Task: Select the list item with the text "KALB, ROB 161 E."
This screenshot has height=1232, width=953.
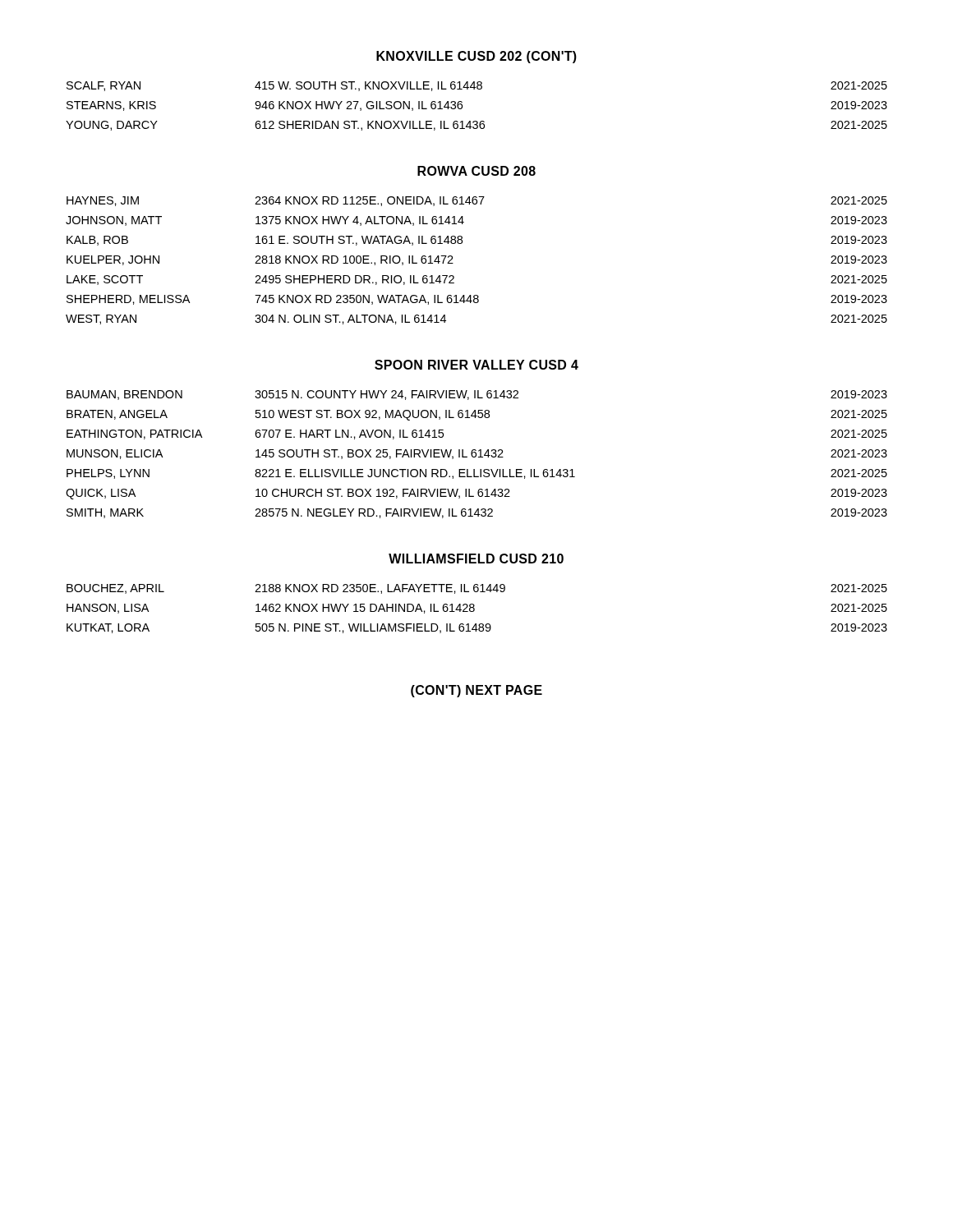Action: click(92, 240)
